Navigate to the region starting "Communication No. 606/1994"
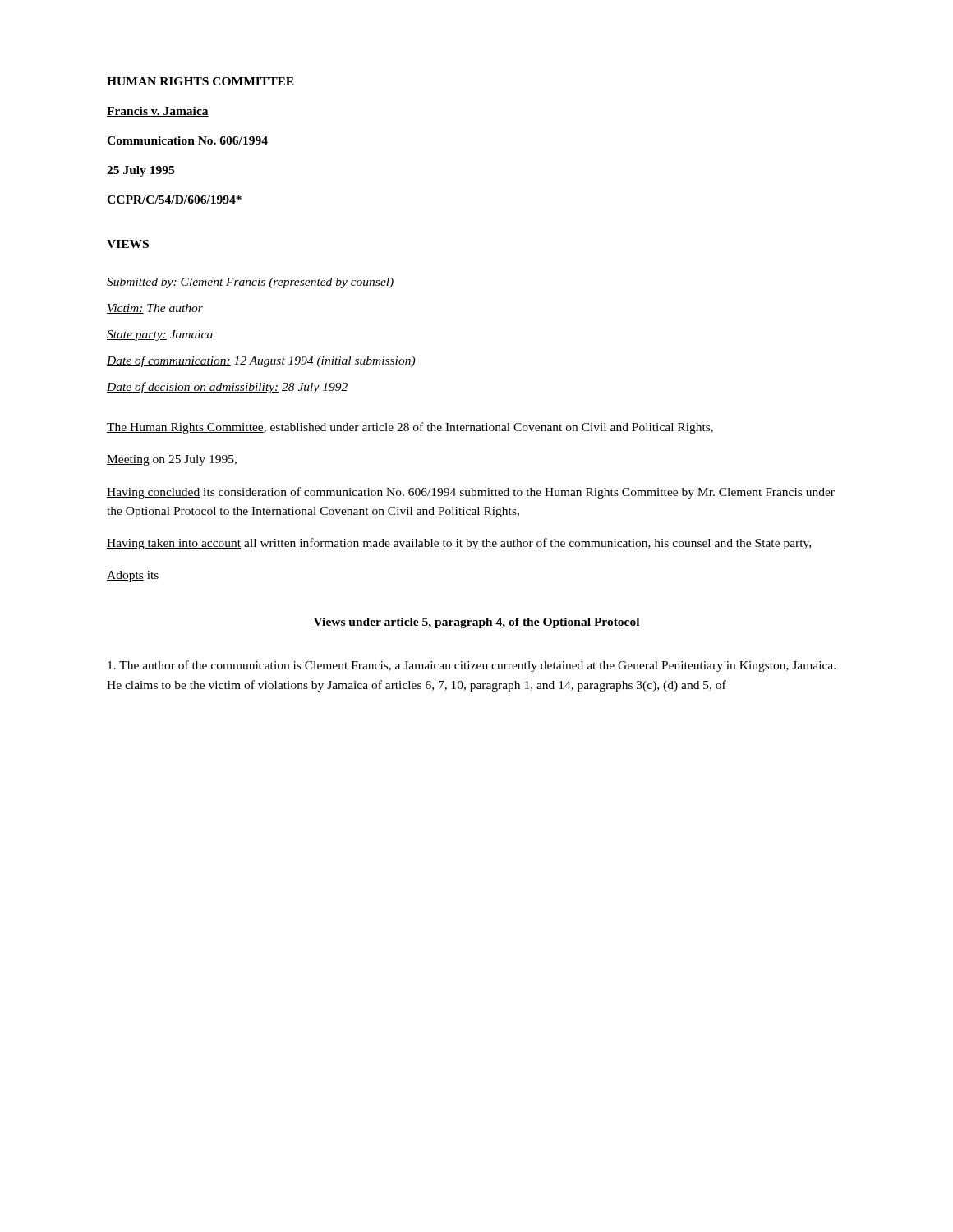The width and height of the screenshot is (953, 1232). click(x=187, y=140)
